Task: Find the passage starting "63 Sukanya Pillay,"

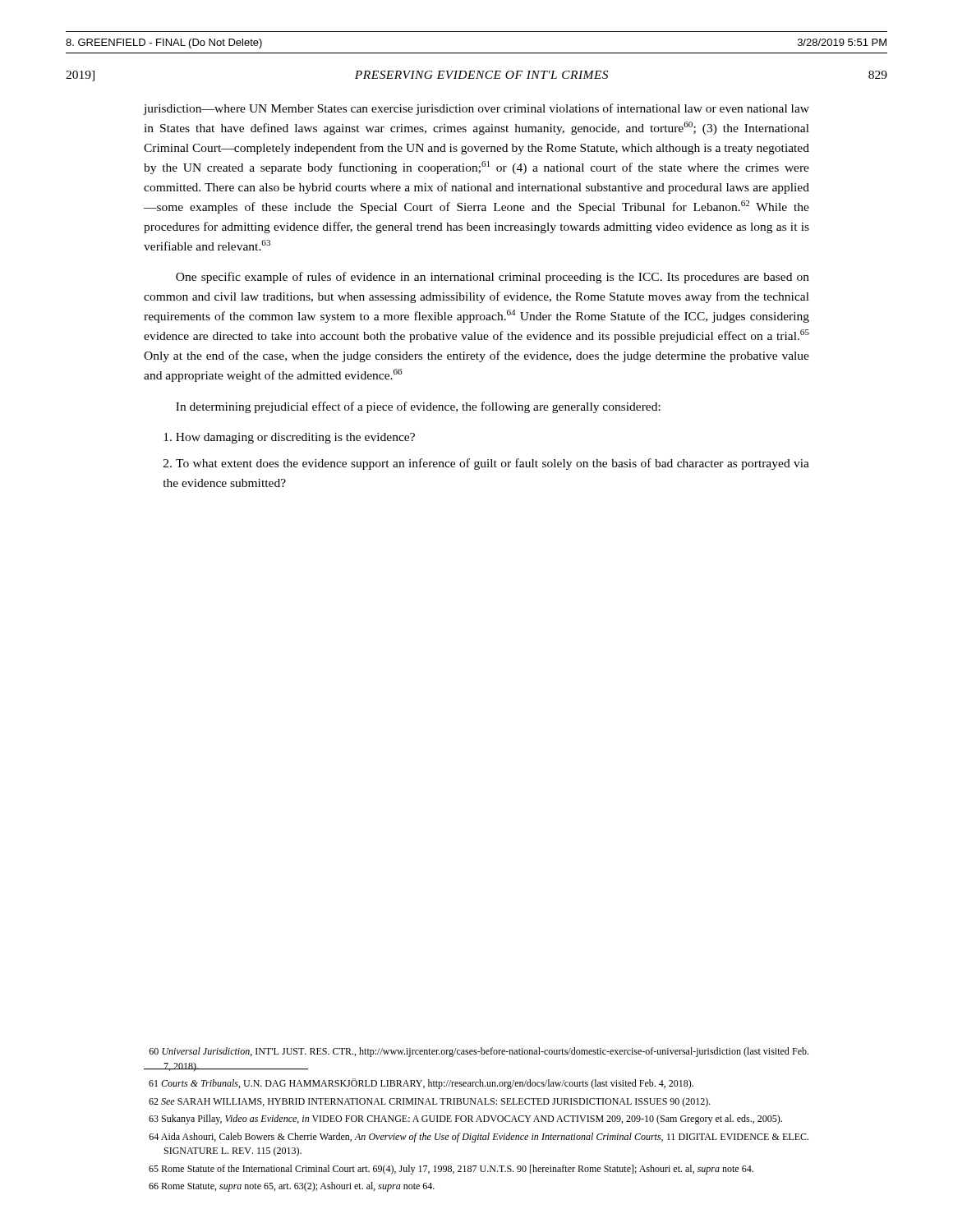Action: coord(463,1119)
